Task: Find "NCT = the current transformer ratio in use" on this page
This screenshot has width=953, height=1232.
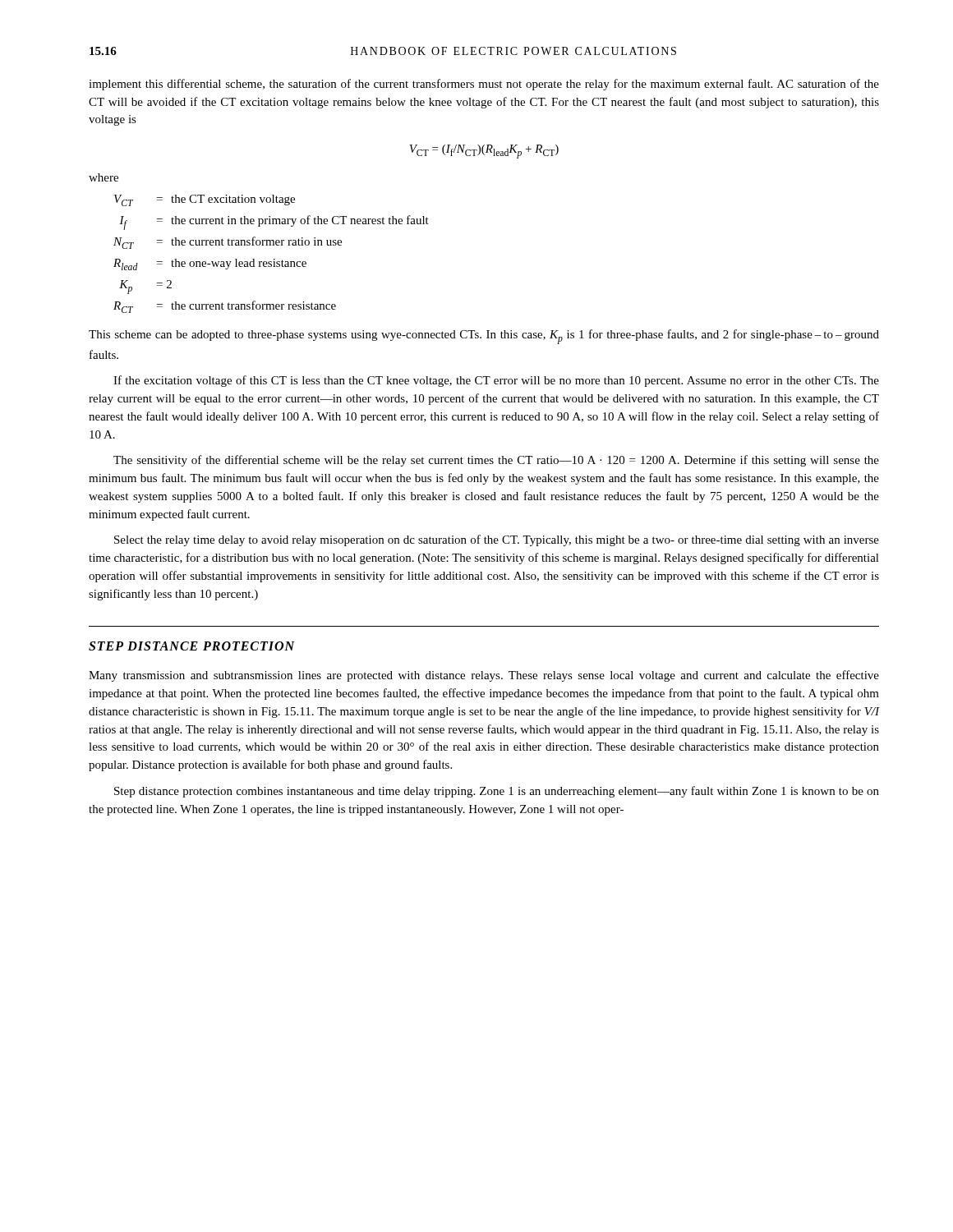Action: pos(228,243)
